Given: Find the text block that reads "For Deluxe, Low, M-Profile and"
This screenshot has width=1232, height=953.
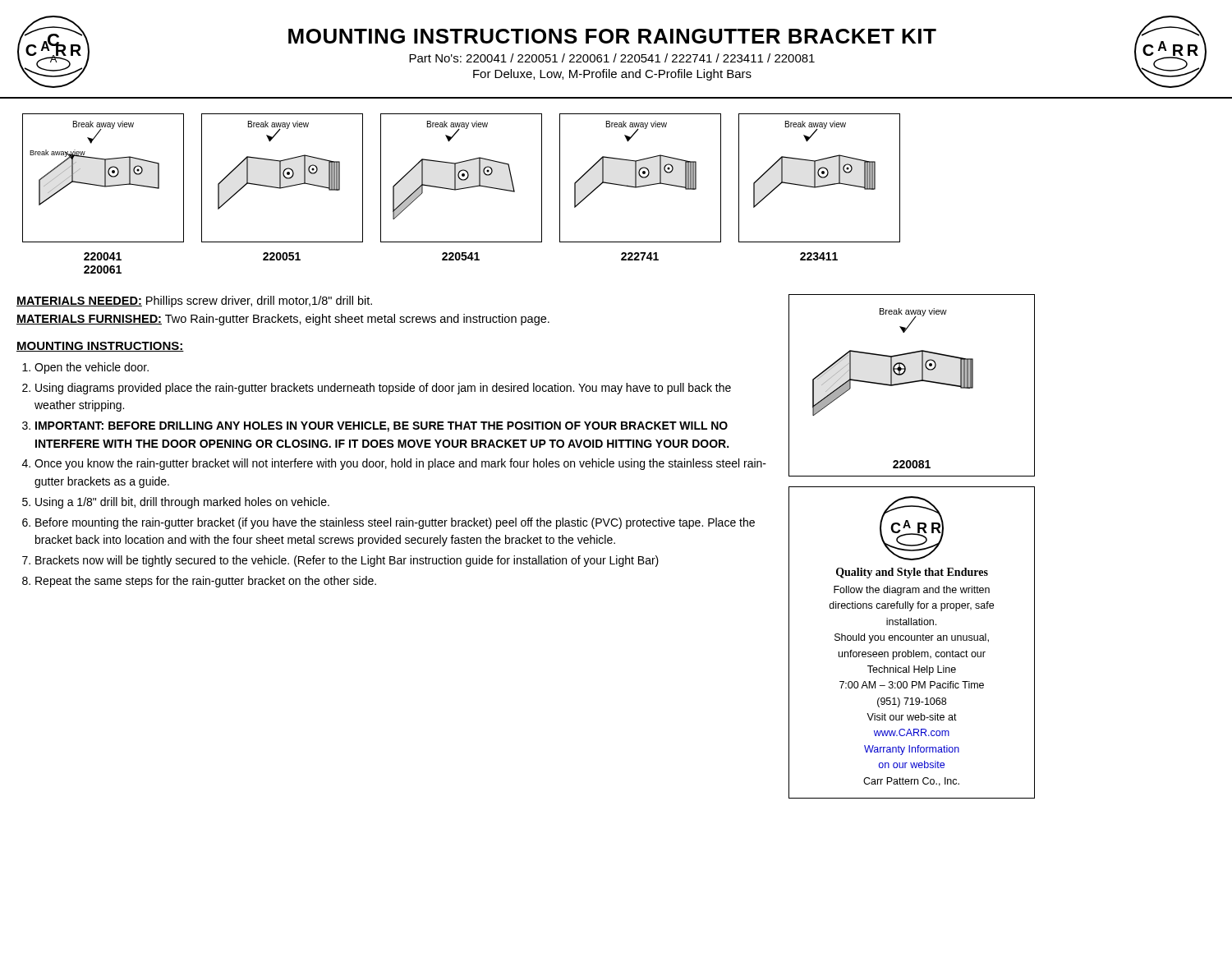Looking at the screenshot, I should pyautogui.click(x=612, y=73).
